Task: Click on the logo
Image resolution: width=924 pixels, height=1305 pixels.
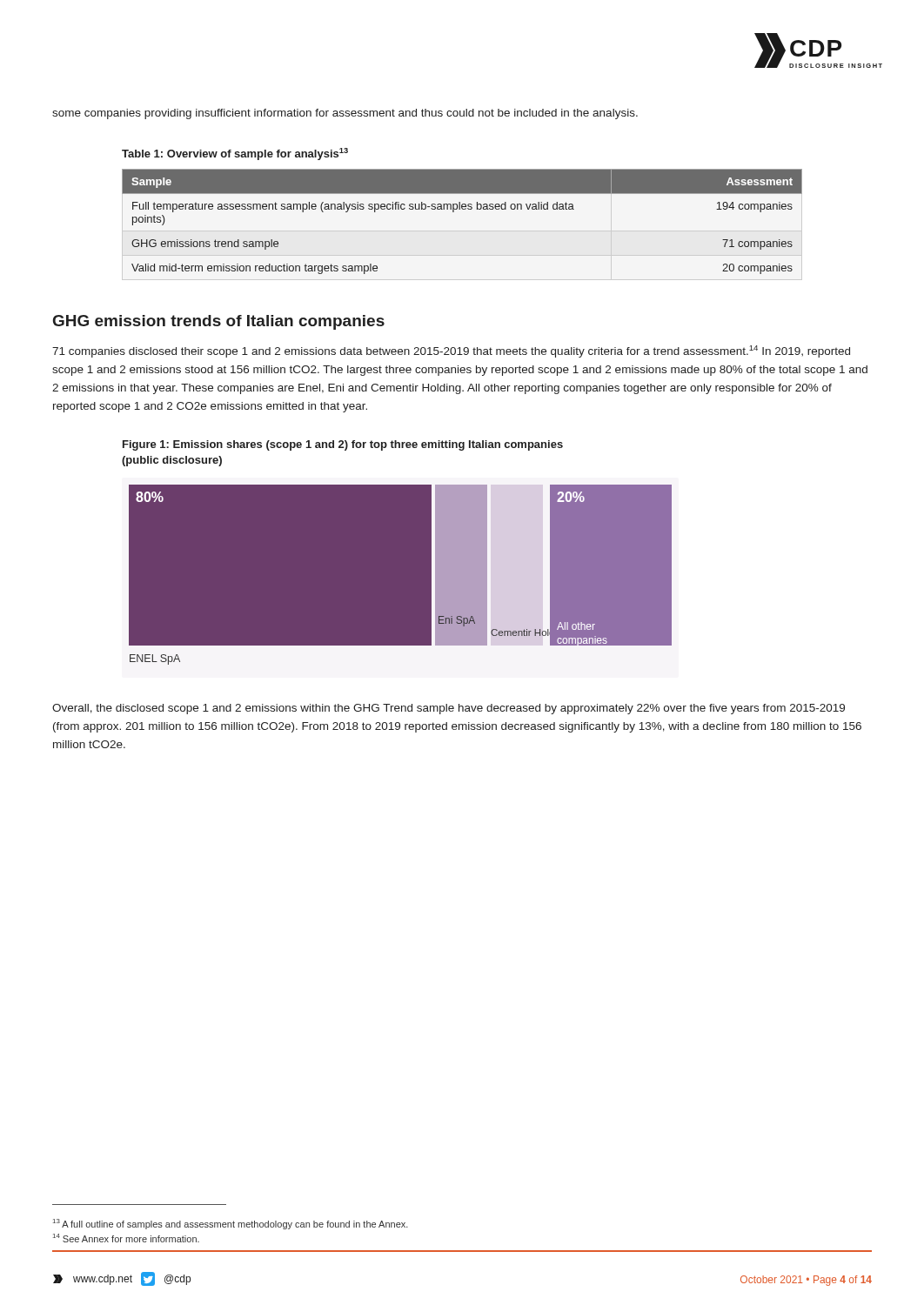Action: coord(815,52)
